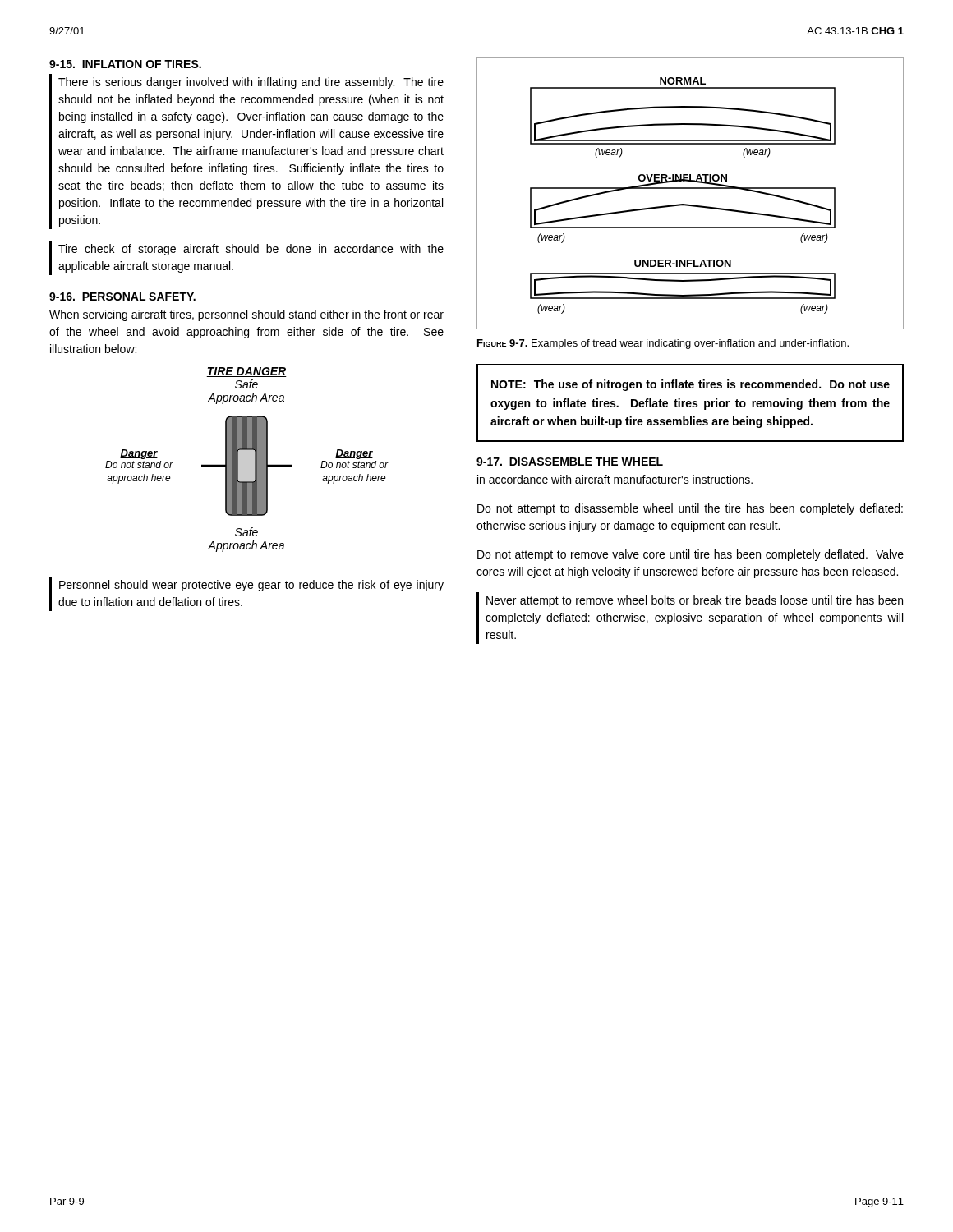Locate the text block with the text "Do not attempt to disassemble wheel until the"
The image size is (953, 1232).
coord(690,517)
